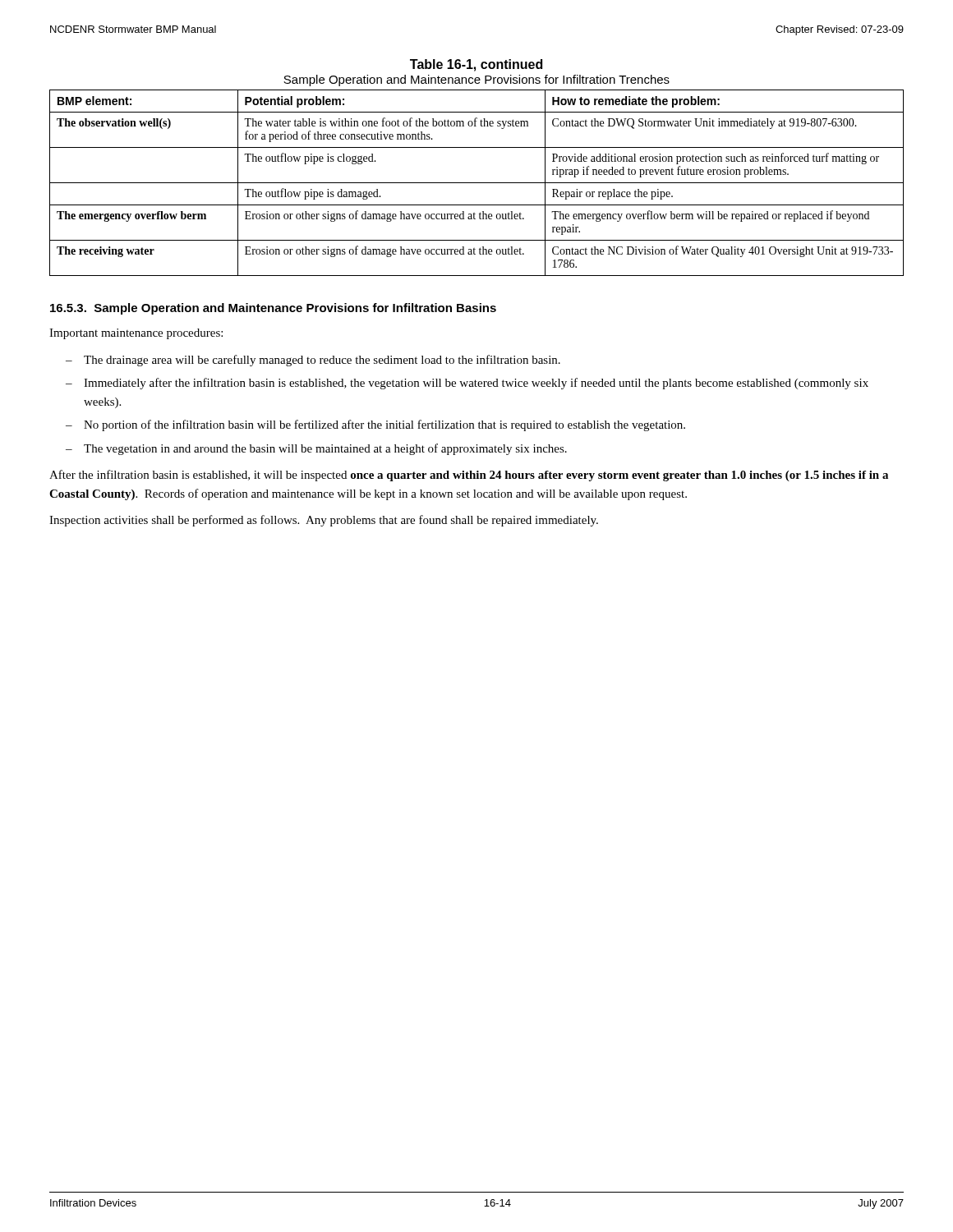Point to the region starting "– The drainage area will be carefully"
This screenshot has height=1232, width=953.
313,359
